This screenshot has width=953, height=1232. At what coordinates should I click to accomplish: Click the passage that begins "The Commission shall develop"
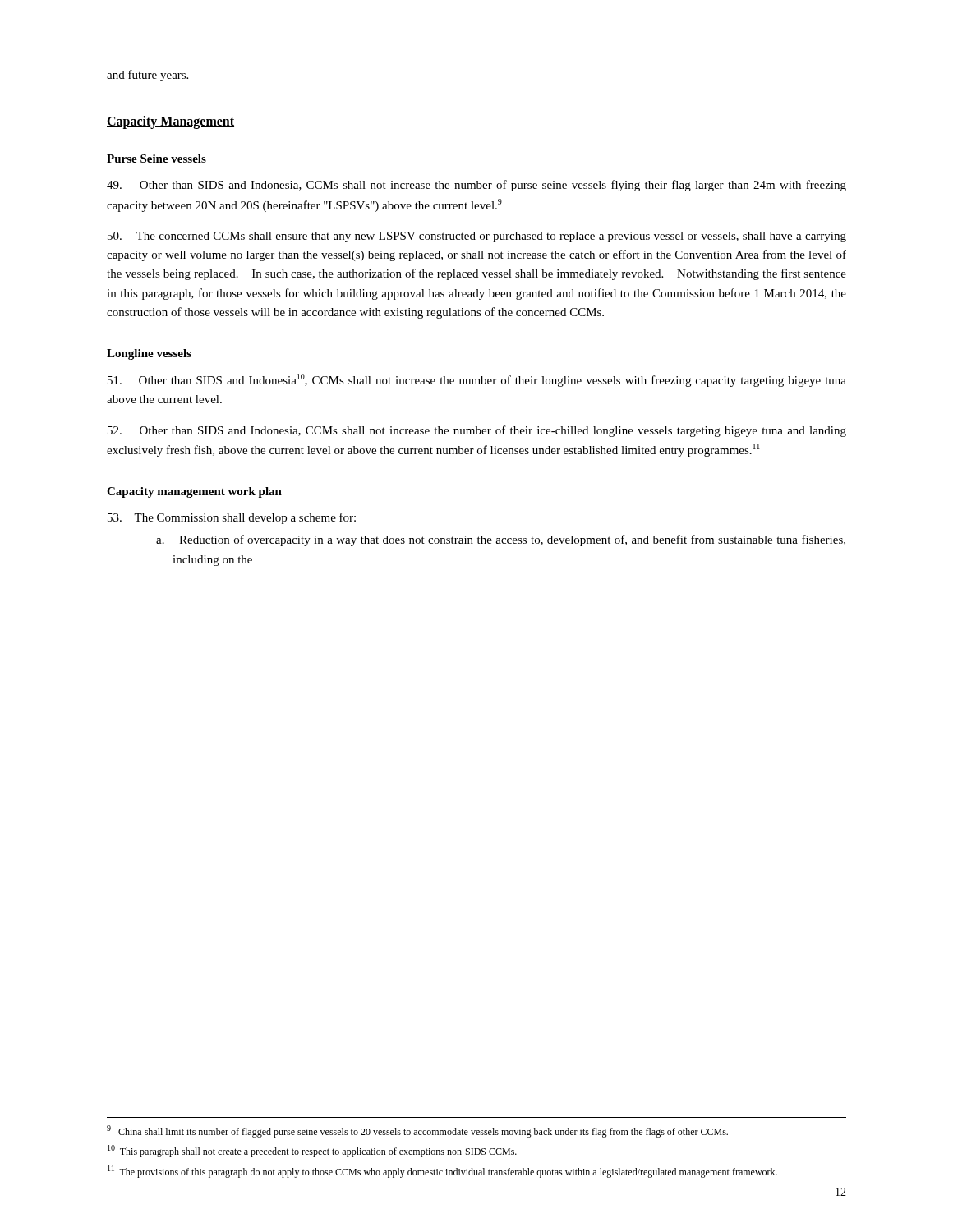tap(232, 517)
